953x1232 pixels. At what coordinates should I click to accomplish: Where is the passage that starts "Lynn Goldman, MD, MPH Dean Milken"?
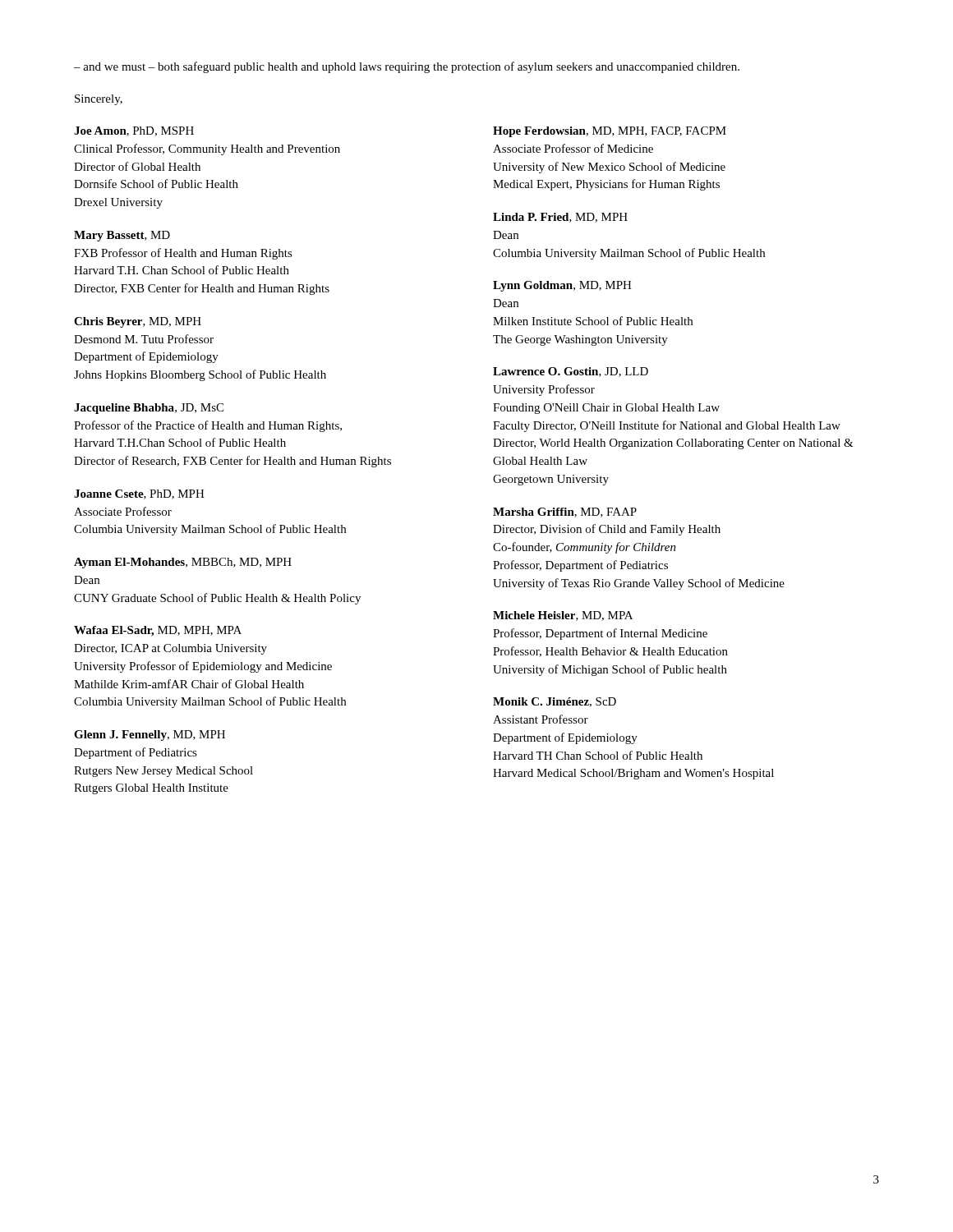coord(686,313)
